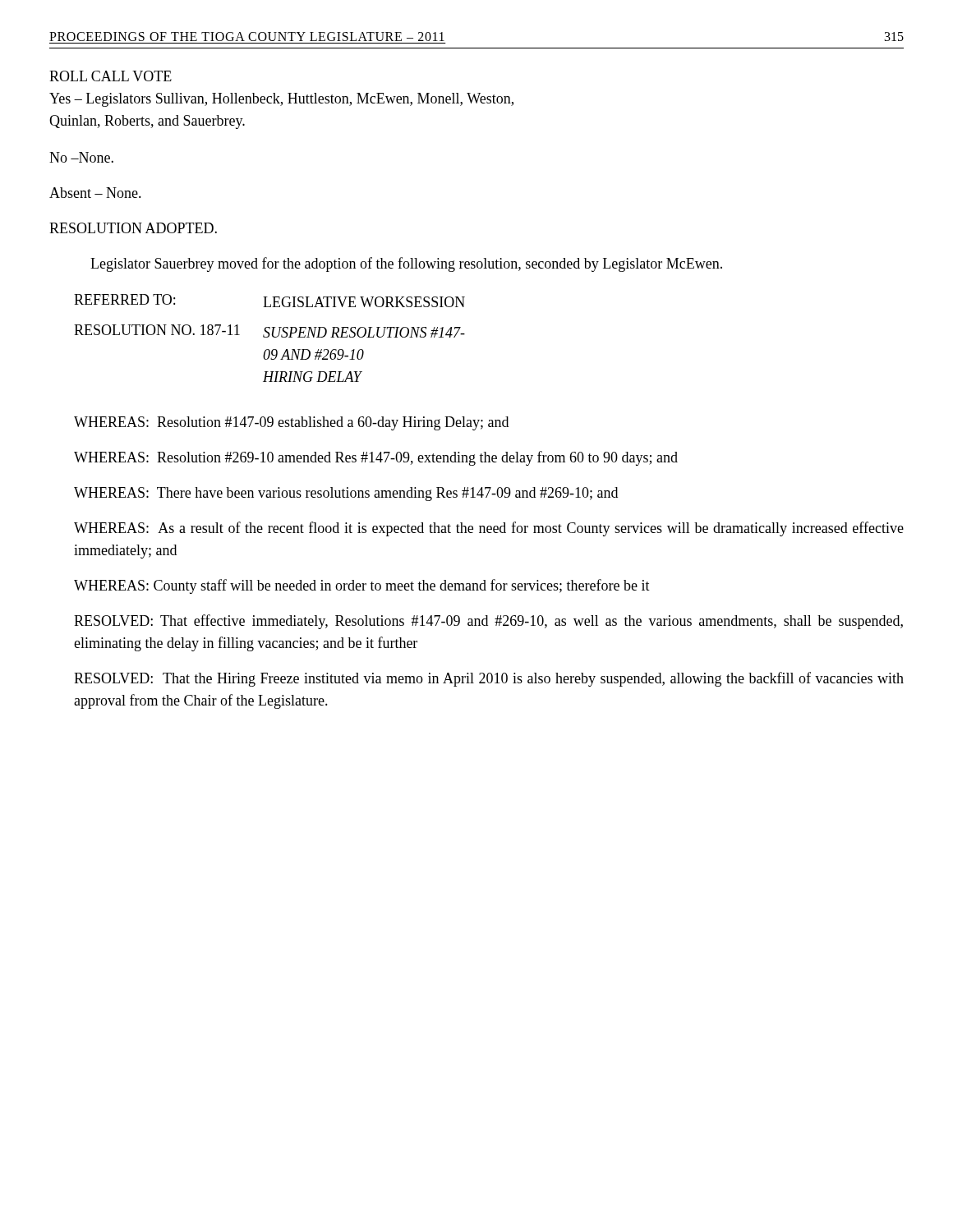Screen dimensions: 1232x953
Task: Click on the text block that reads "WHEREAS: County staff will be needed"
Action: tap(362, 586)
